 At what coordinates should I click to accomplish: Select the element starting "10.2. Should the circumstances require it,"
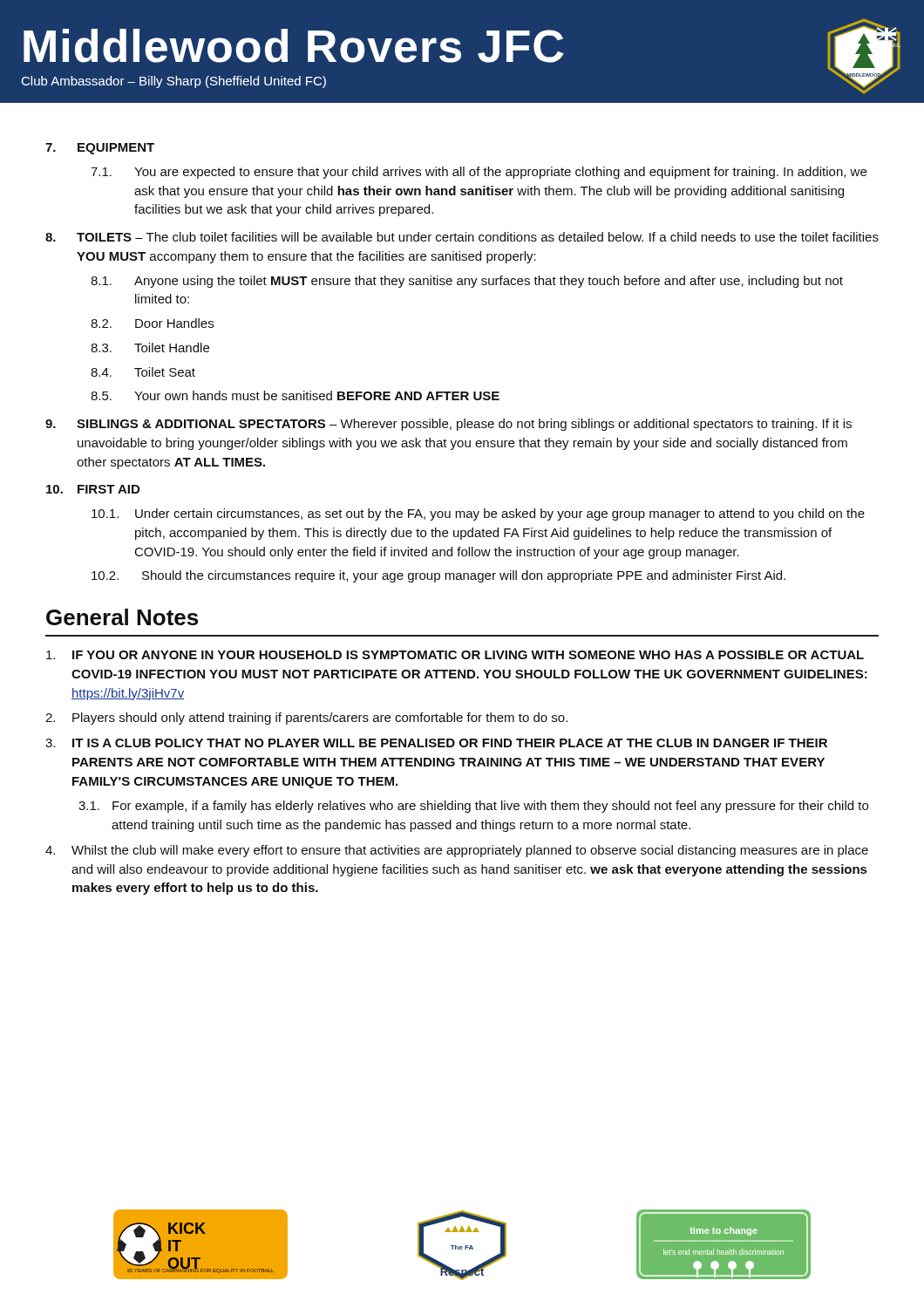click(485, 576)
